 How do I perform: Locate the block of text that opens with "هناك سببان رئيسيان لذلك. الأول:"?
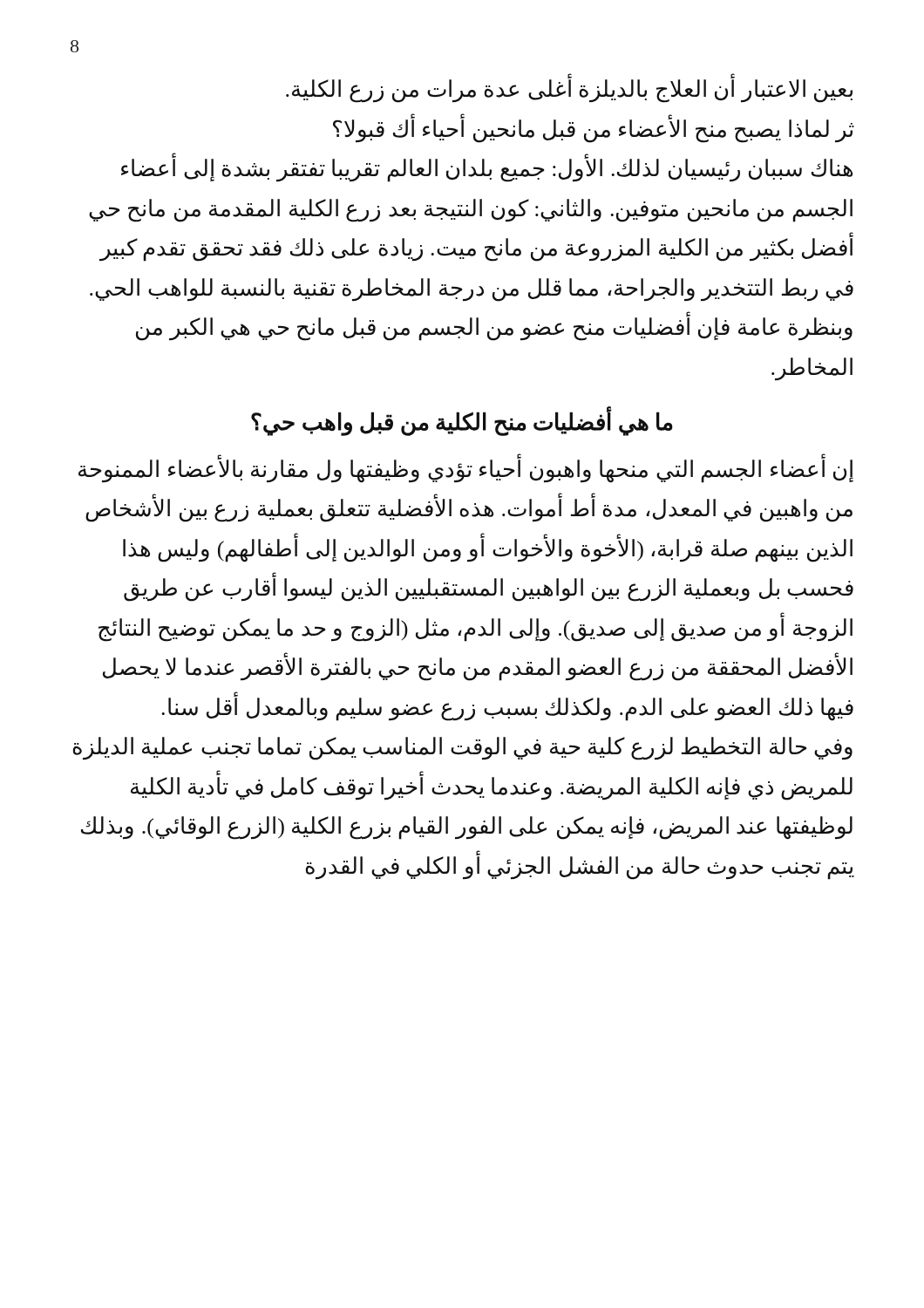tap(471, 268)
